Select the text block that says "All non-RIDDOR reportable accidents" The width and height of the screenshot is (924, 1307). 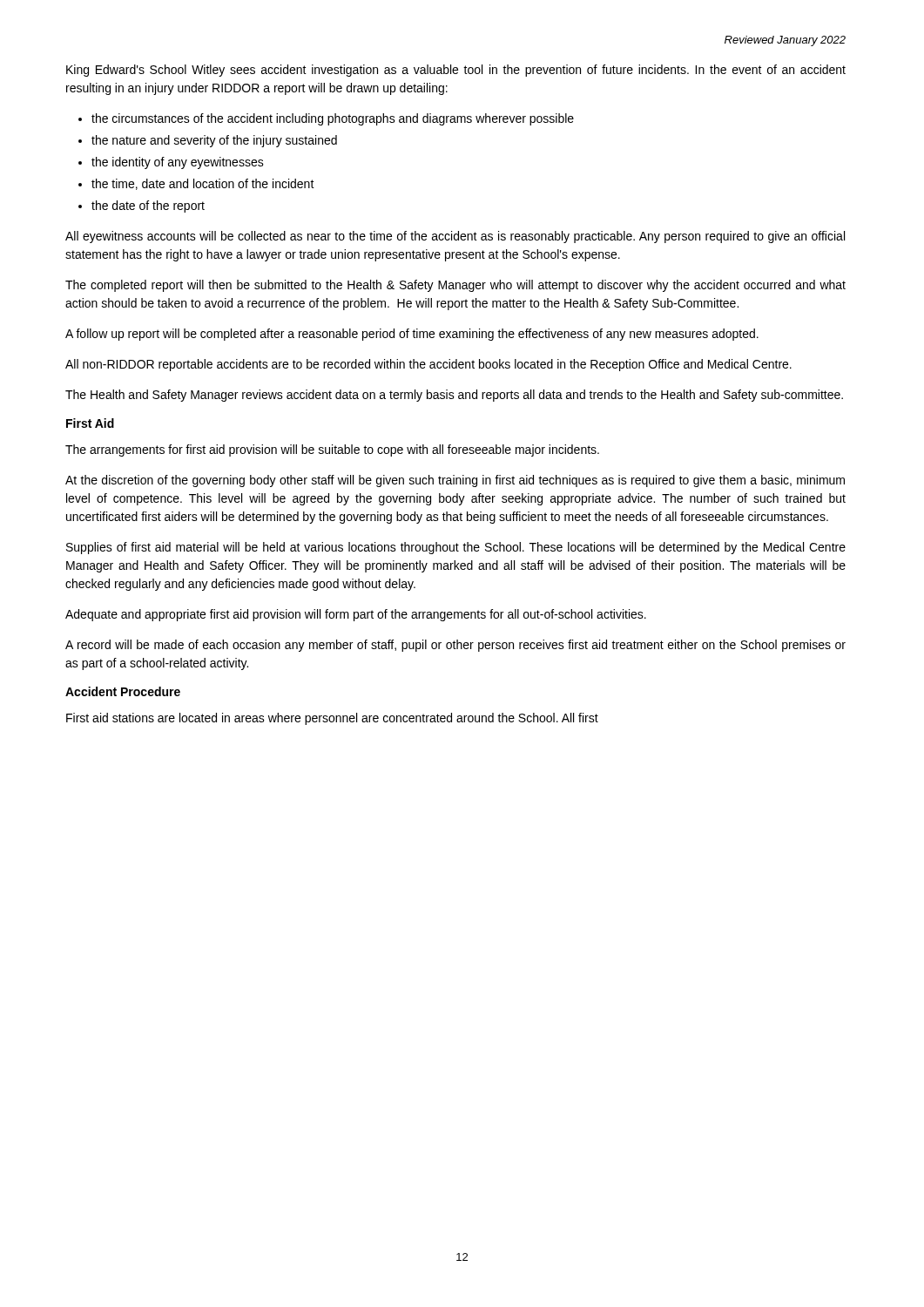(x=429, y=364)
